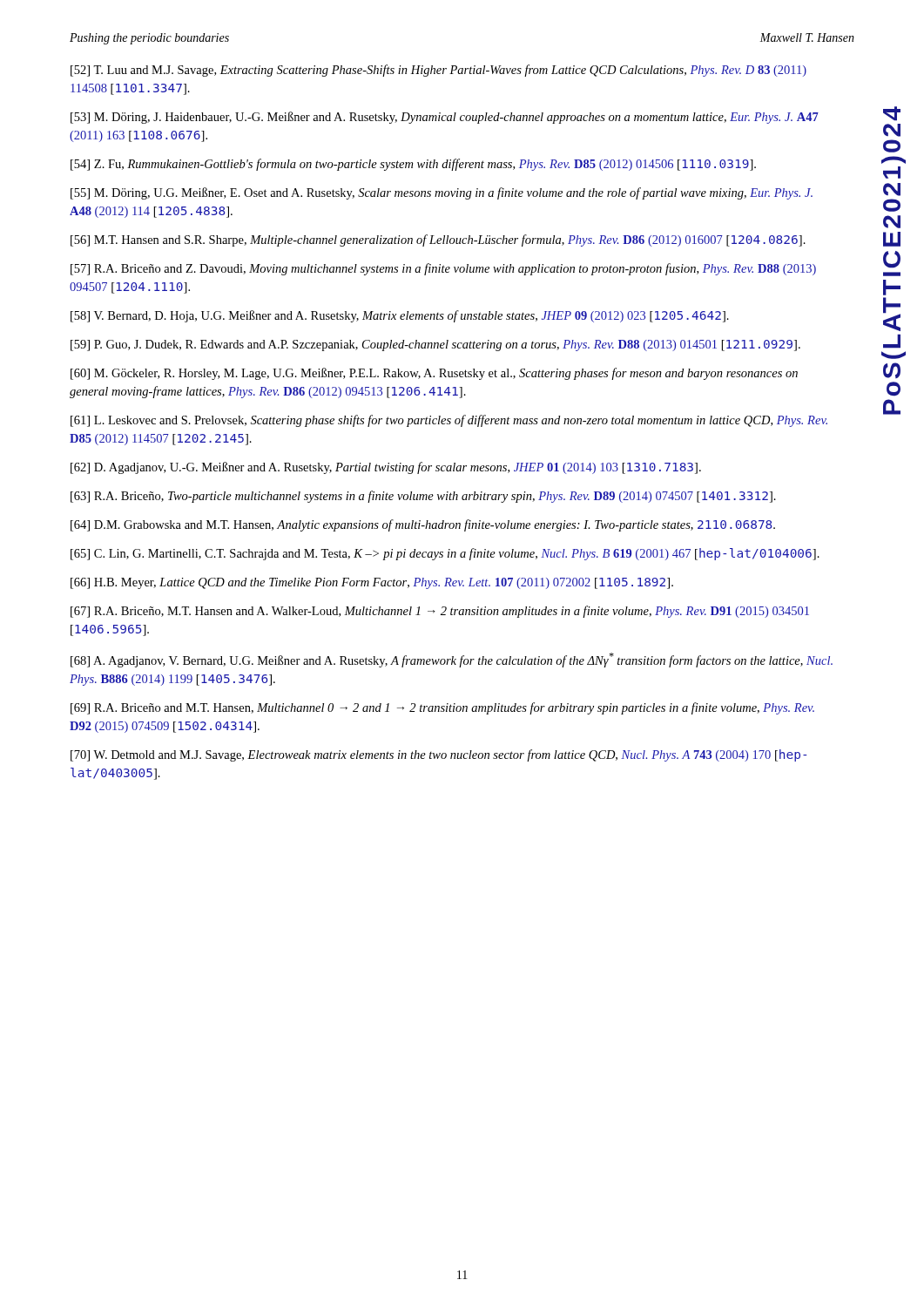
Task: Select the region starting "[70] W. Detmold and M.J. Savage, Electroweak"
Action: 439,764
